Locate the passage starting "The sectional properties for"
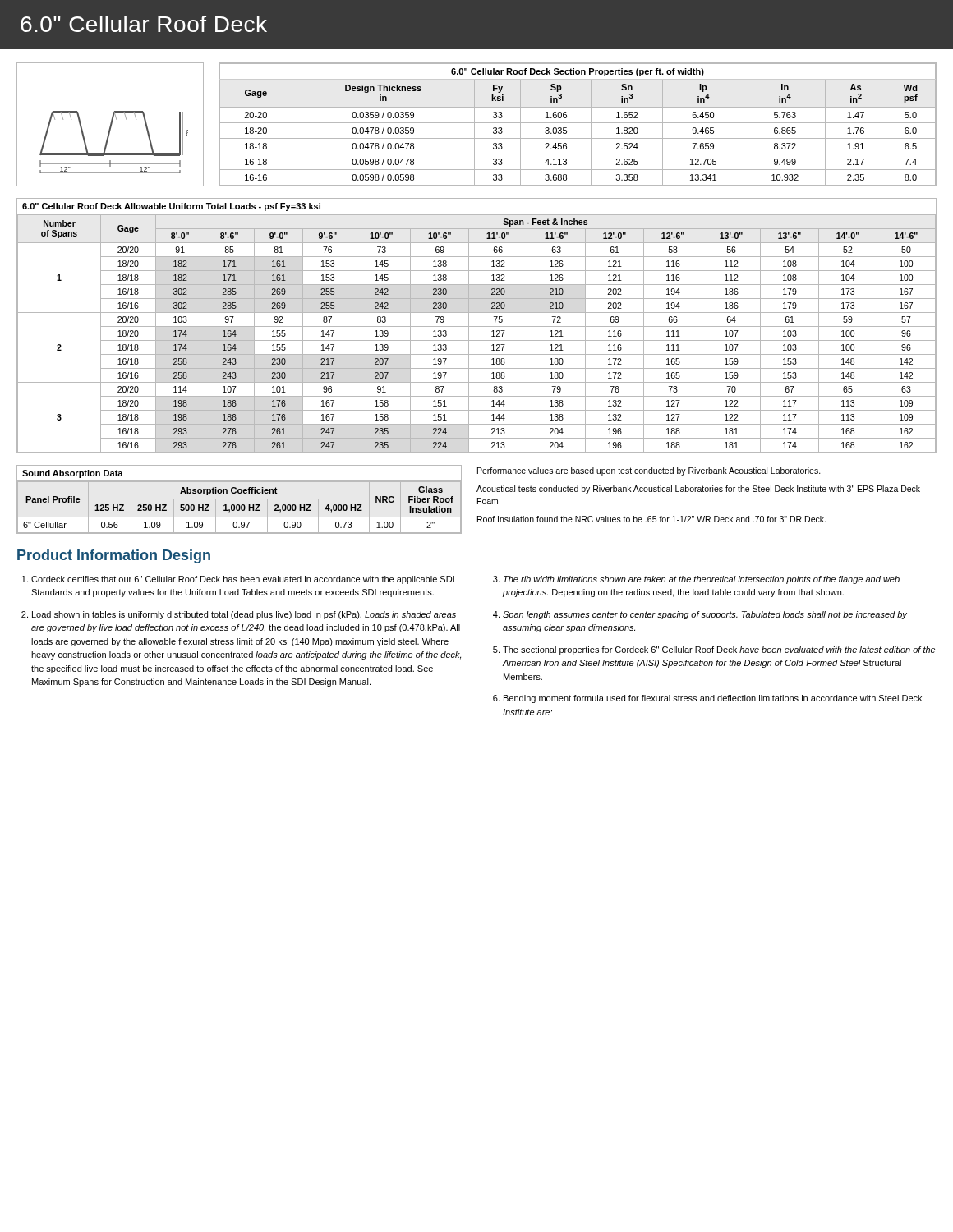Image resolution: width=953 pixels, height=1232 pixels. click(x=719, y=663)
